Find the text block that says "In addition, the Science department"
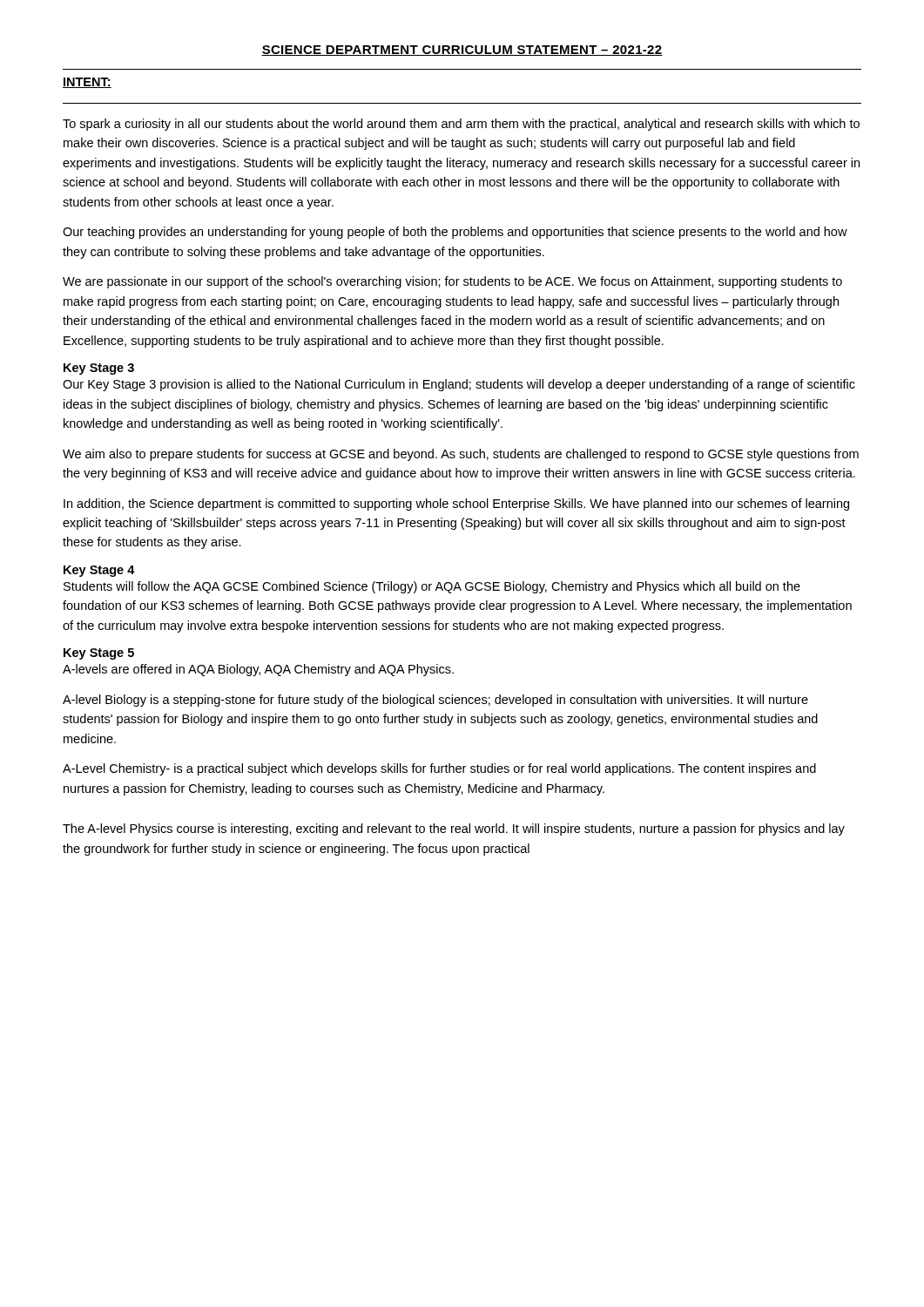 point(456,523)
